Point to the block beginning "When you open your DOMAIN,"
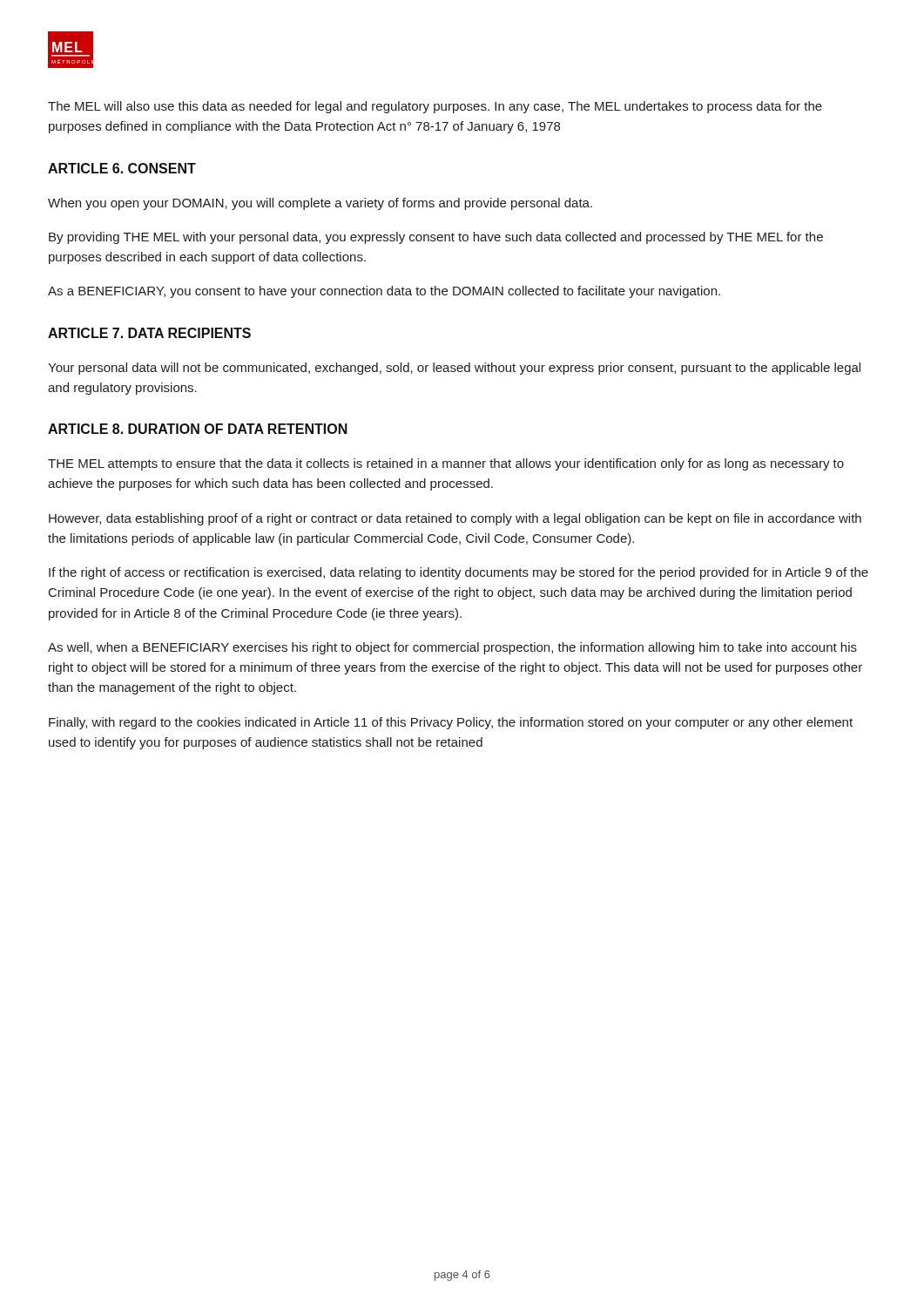This screenshot has height=1307, width=924. 321,202
